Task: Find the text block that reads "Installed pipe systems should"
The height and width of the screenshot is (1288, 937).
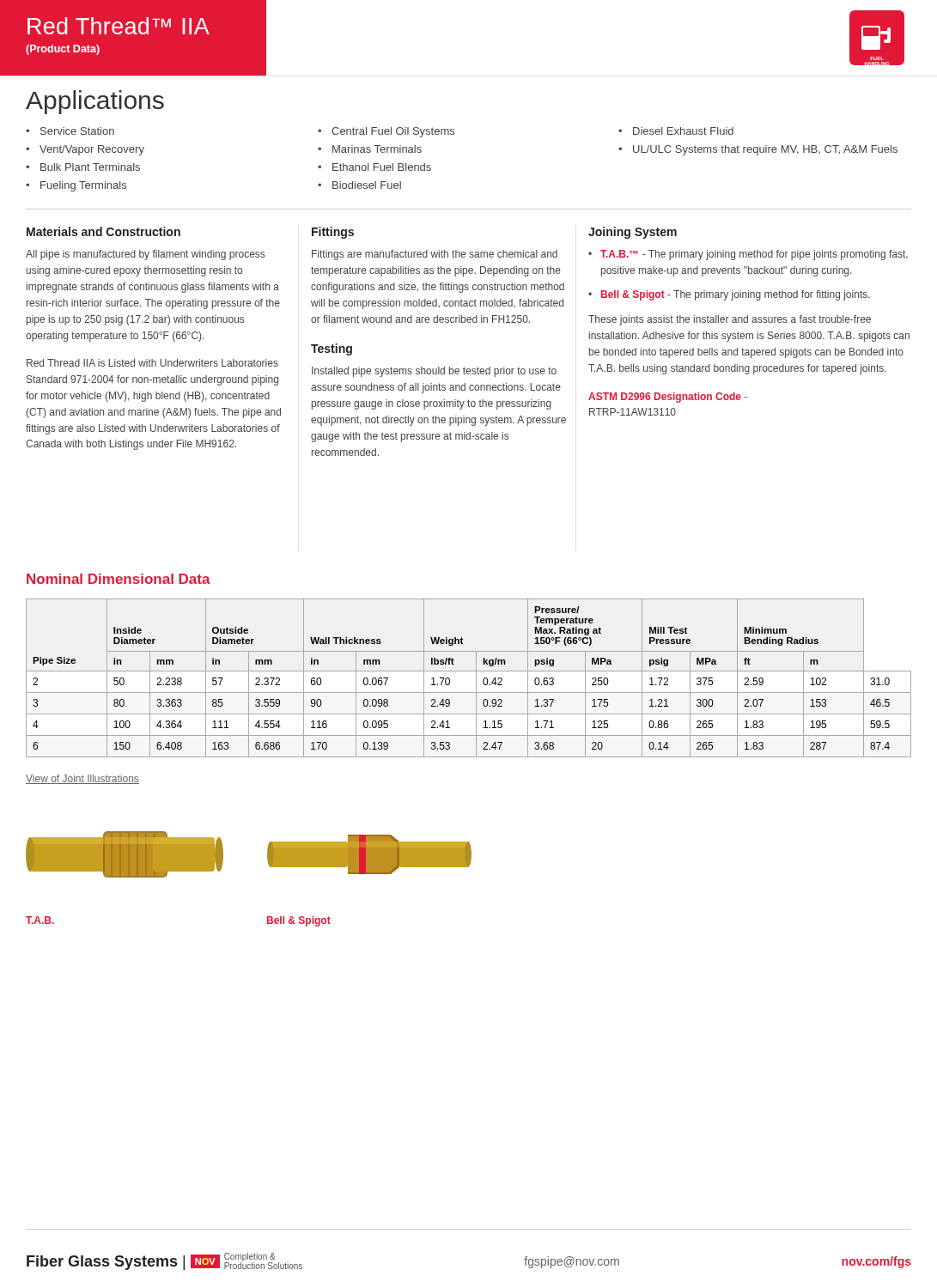Action: [x=439, y=411]
